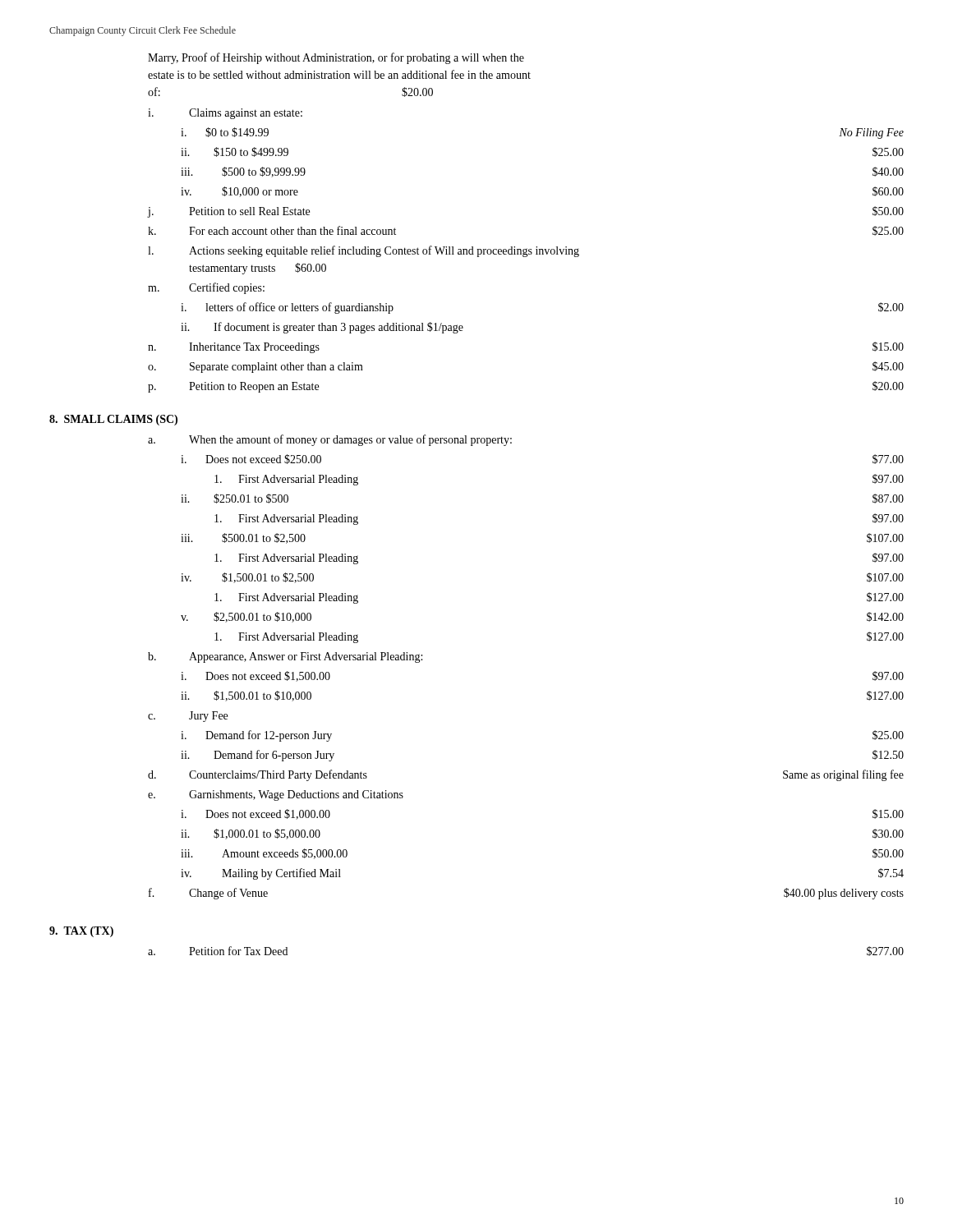Find the section header that says "9. TAX (TX)"
This screenshot has height=1232, width=953.
click(x=81, y=931)
